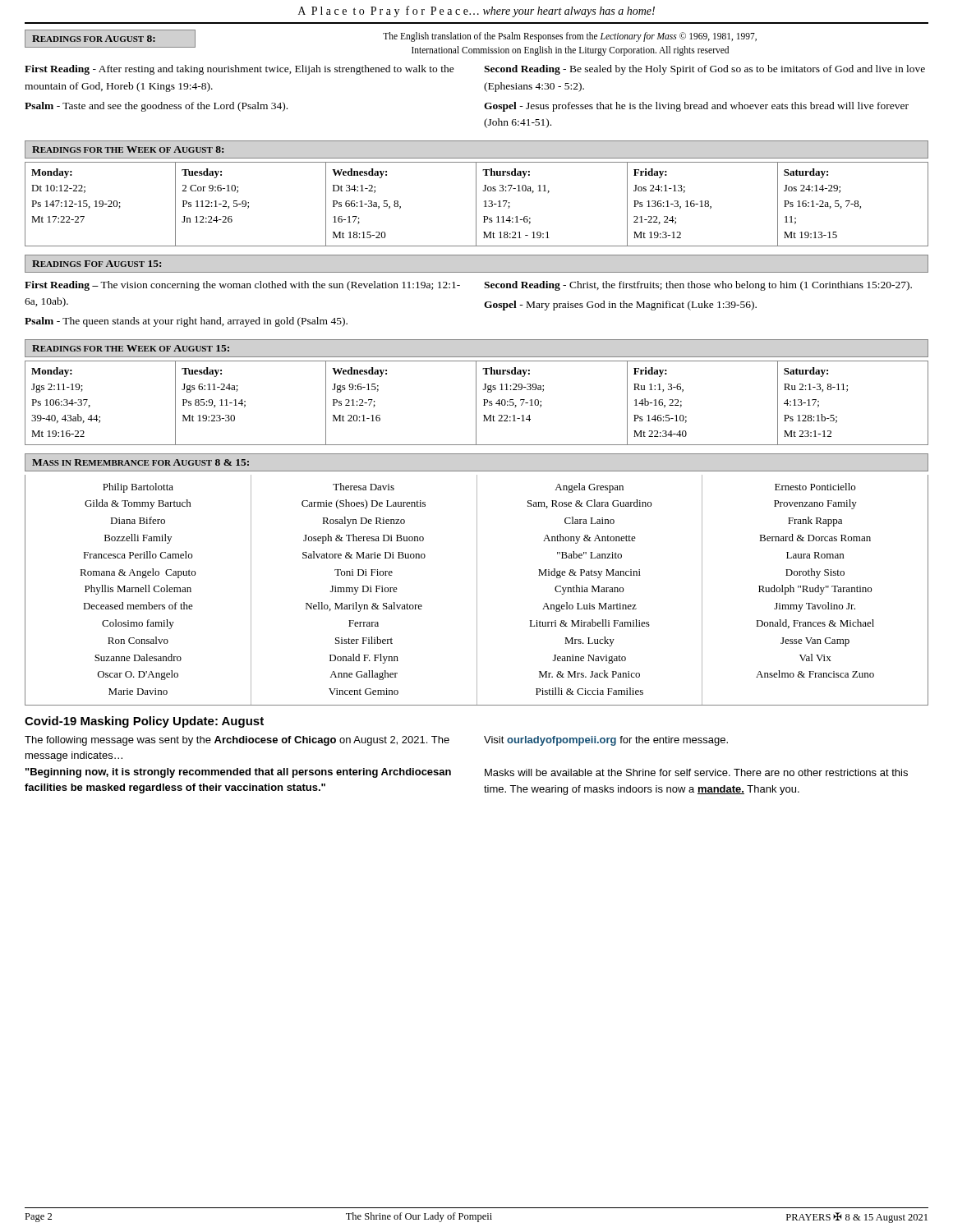The image size is (953, 1232).
Task: Find the table that mentions "Wednesday: Dt 34:1-2; Ps 66:1-3a,"
Action: 476,204
